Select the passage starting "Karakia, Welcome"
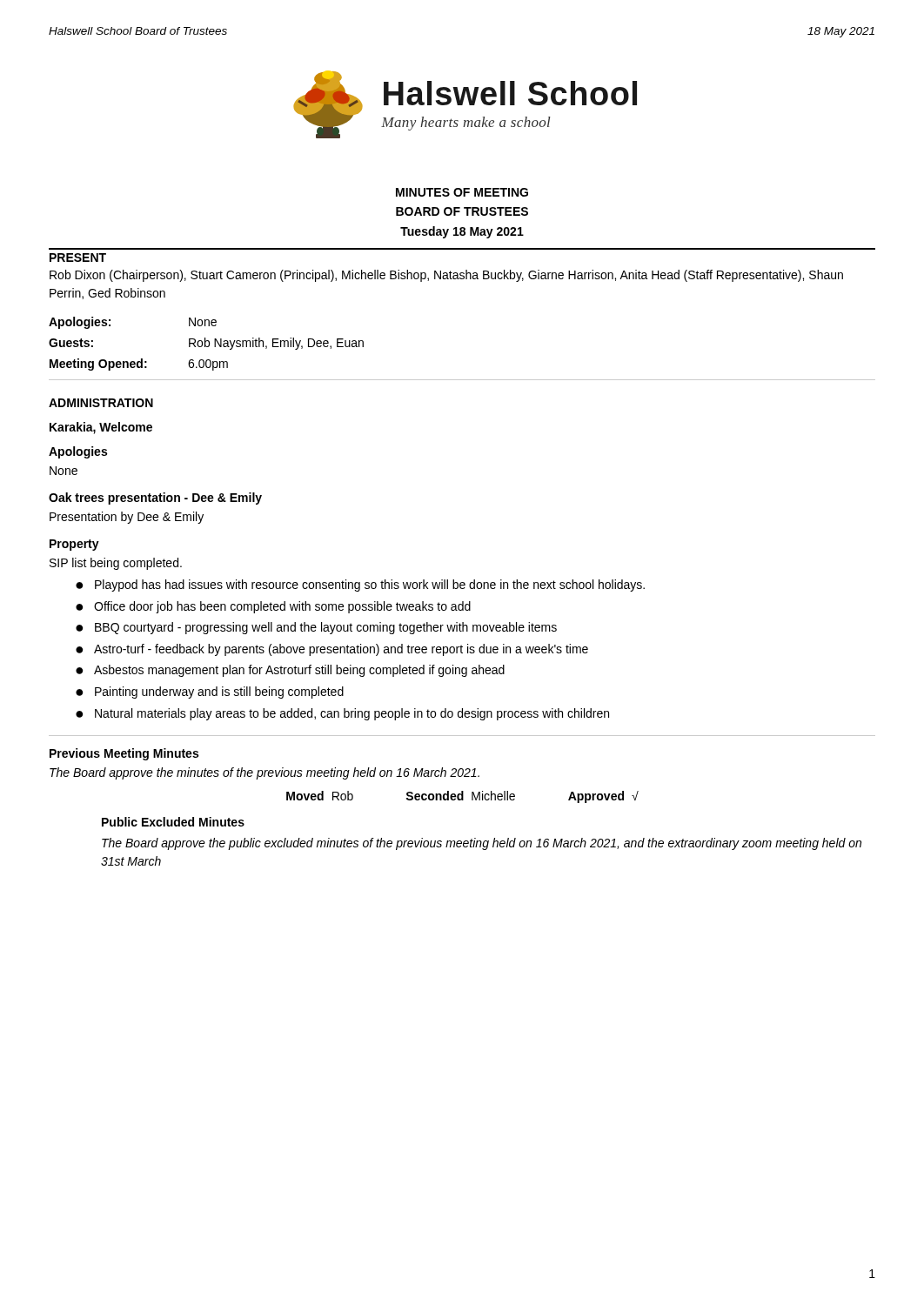The height and width of the screenshot is (1305, 924). point(101,427)
